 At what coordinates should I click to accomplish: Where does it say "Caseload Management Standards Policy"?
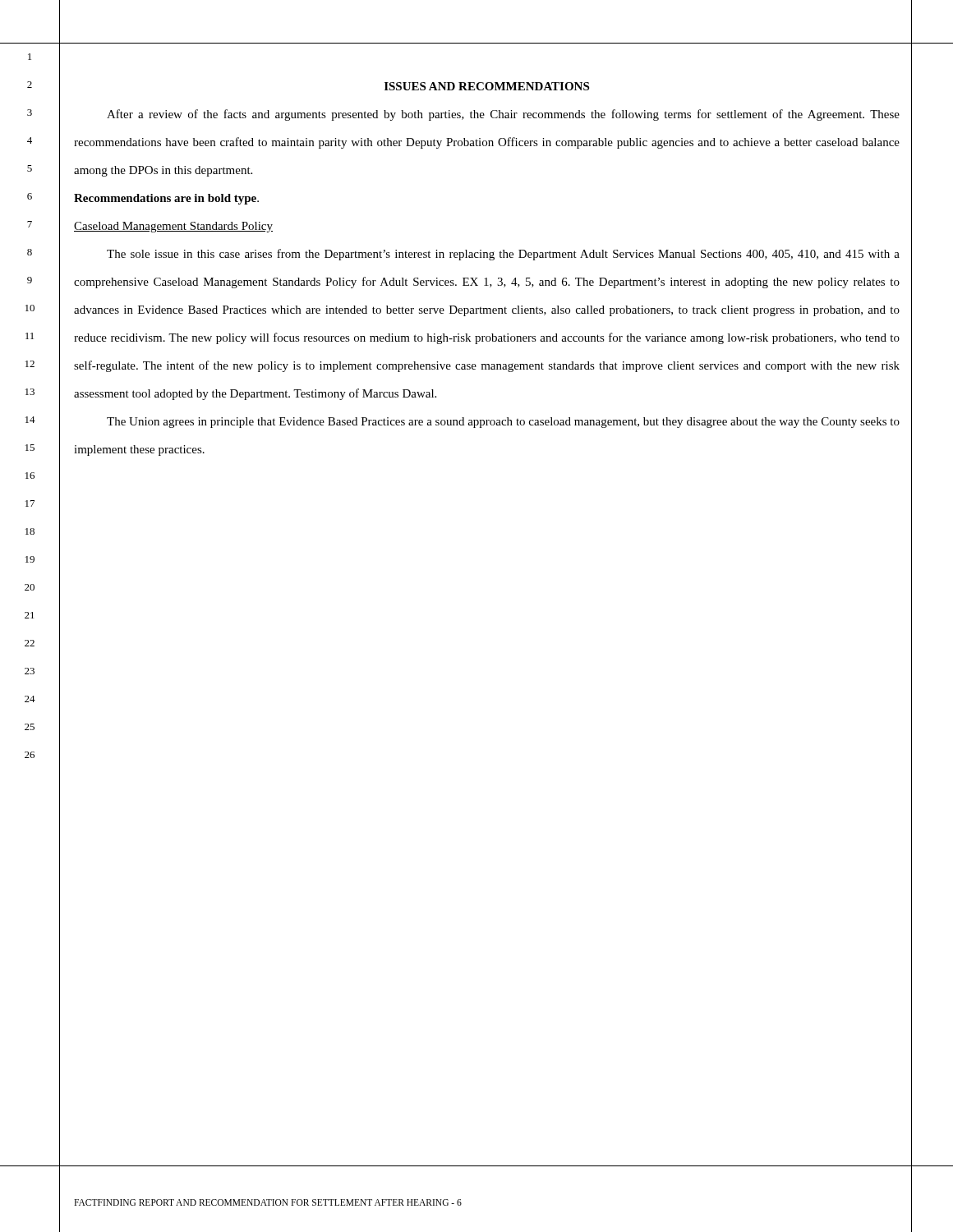click(173, 226)
